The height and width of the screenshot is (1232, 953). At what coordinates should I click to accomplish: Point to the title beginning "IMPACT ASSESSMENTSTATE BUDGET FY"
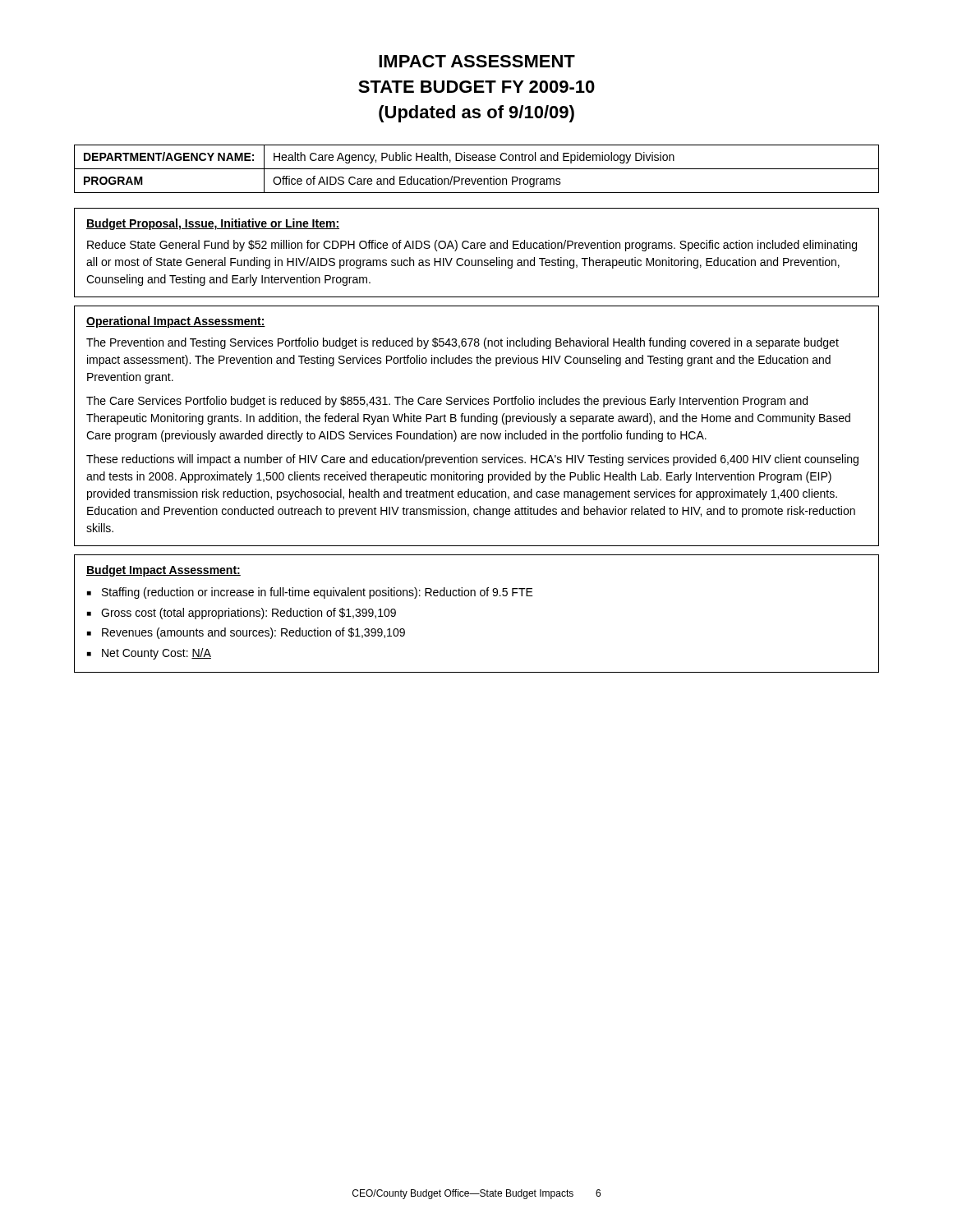[x=476, y=87]
